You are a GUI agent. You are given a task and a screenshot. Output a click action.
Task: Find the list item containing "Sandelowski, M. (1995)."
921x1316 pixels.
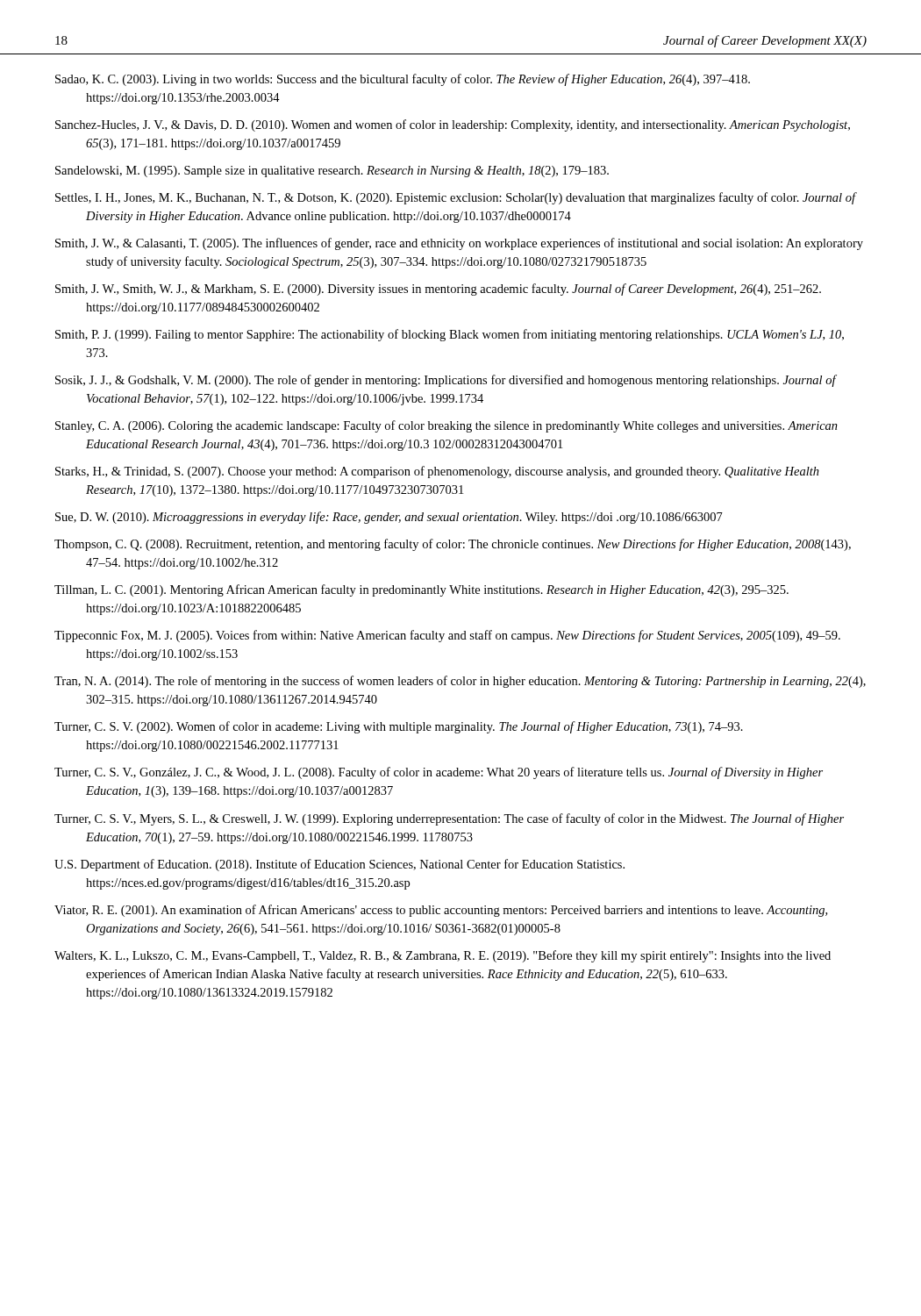[332, 170]
